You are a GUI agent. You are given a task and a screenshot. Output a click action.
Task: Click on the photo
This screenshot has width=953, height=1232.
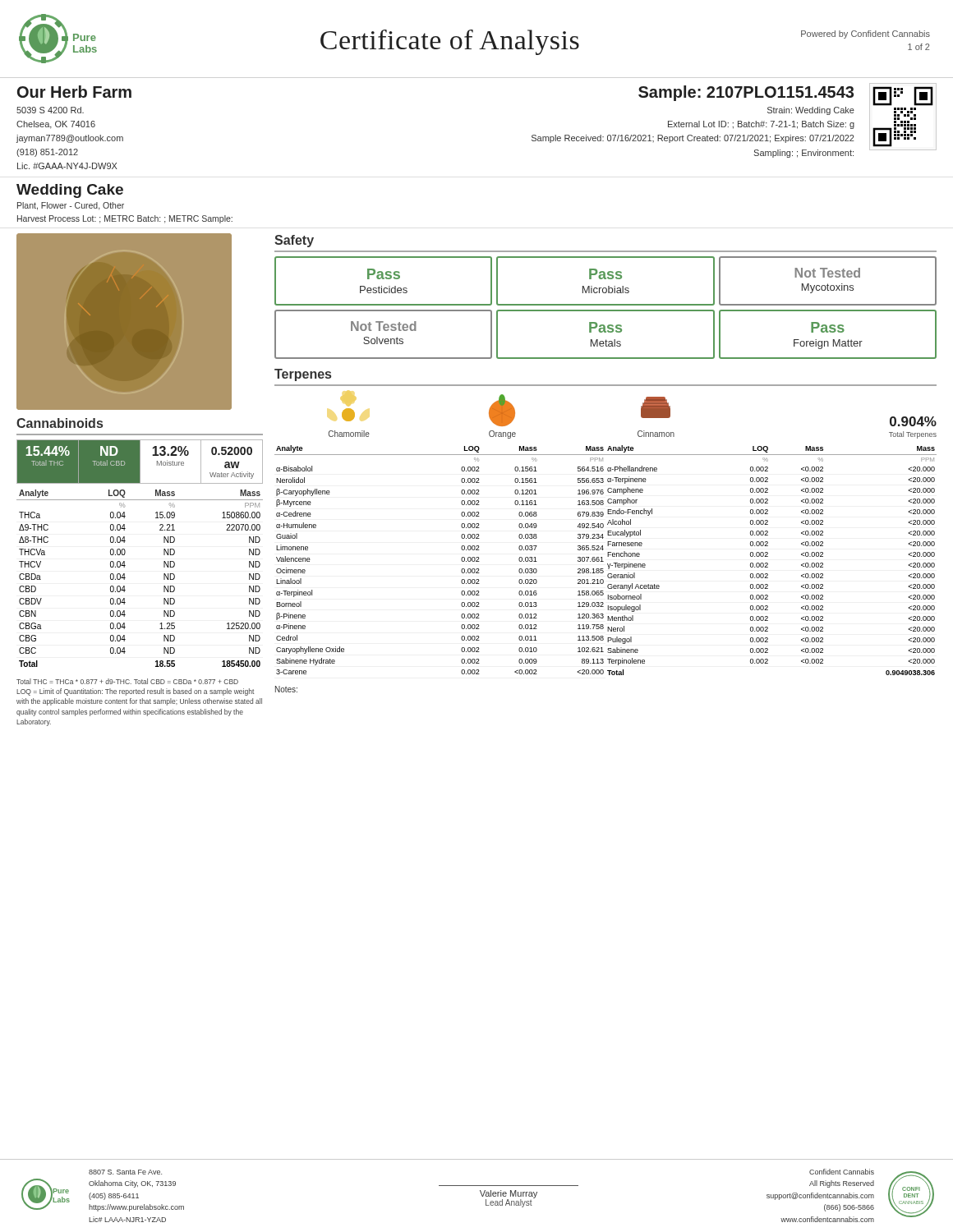(124, 321)
